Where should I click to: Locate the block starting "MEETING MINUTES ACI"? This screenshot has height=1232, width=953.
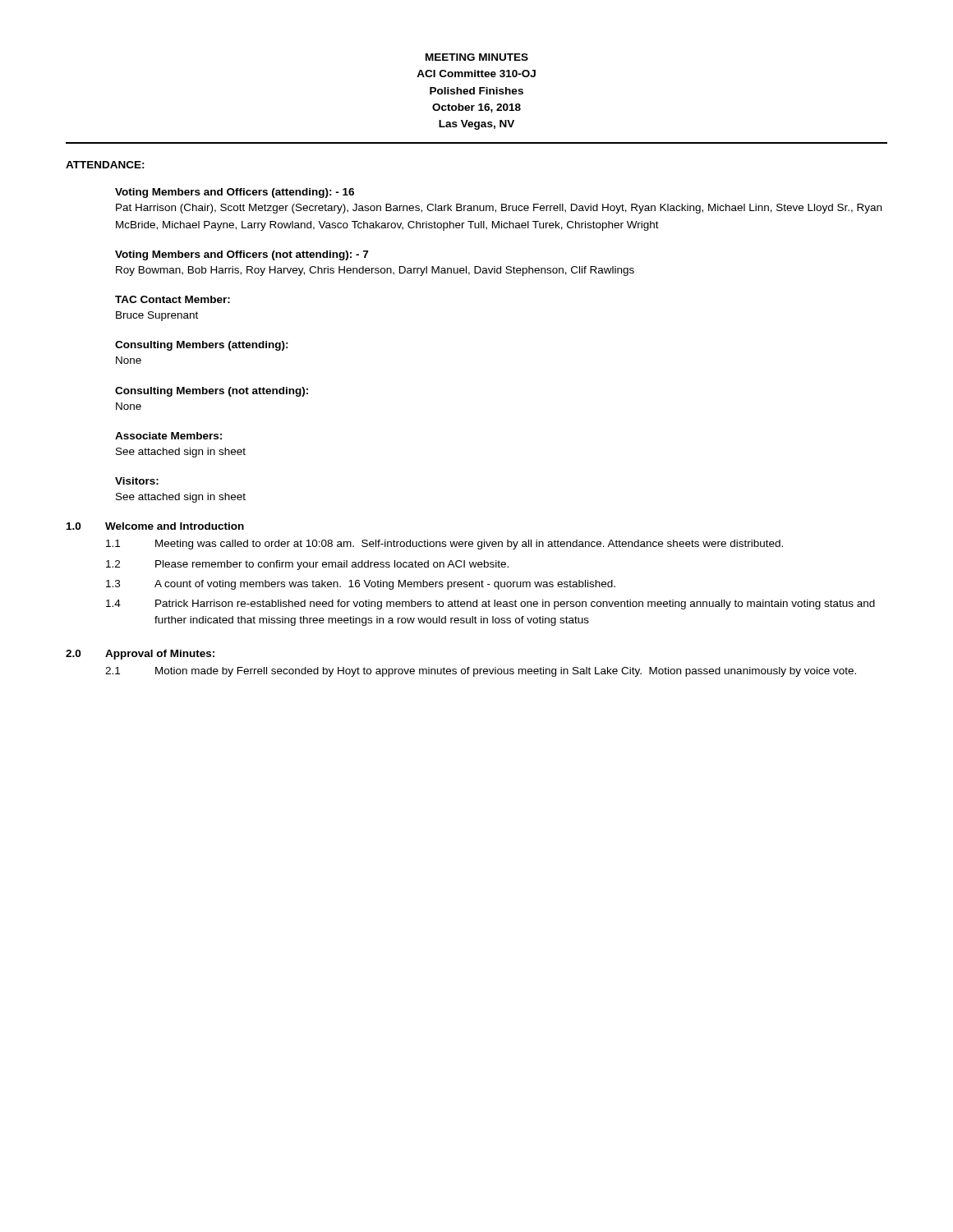pos(476,91)
